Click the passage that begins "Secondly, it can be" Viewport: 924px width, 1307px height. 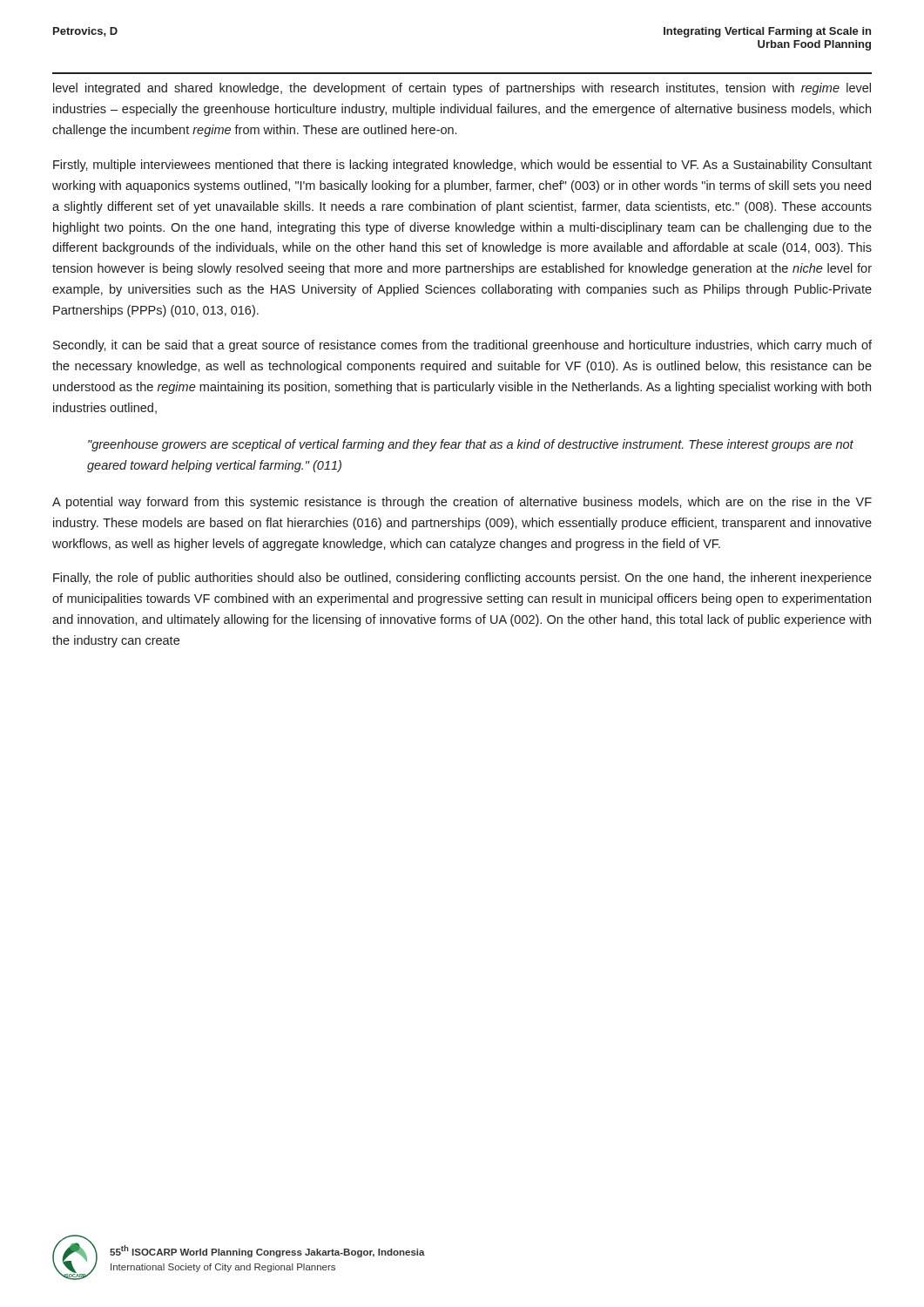click(462, 376)
